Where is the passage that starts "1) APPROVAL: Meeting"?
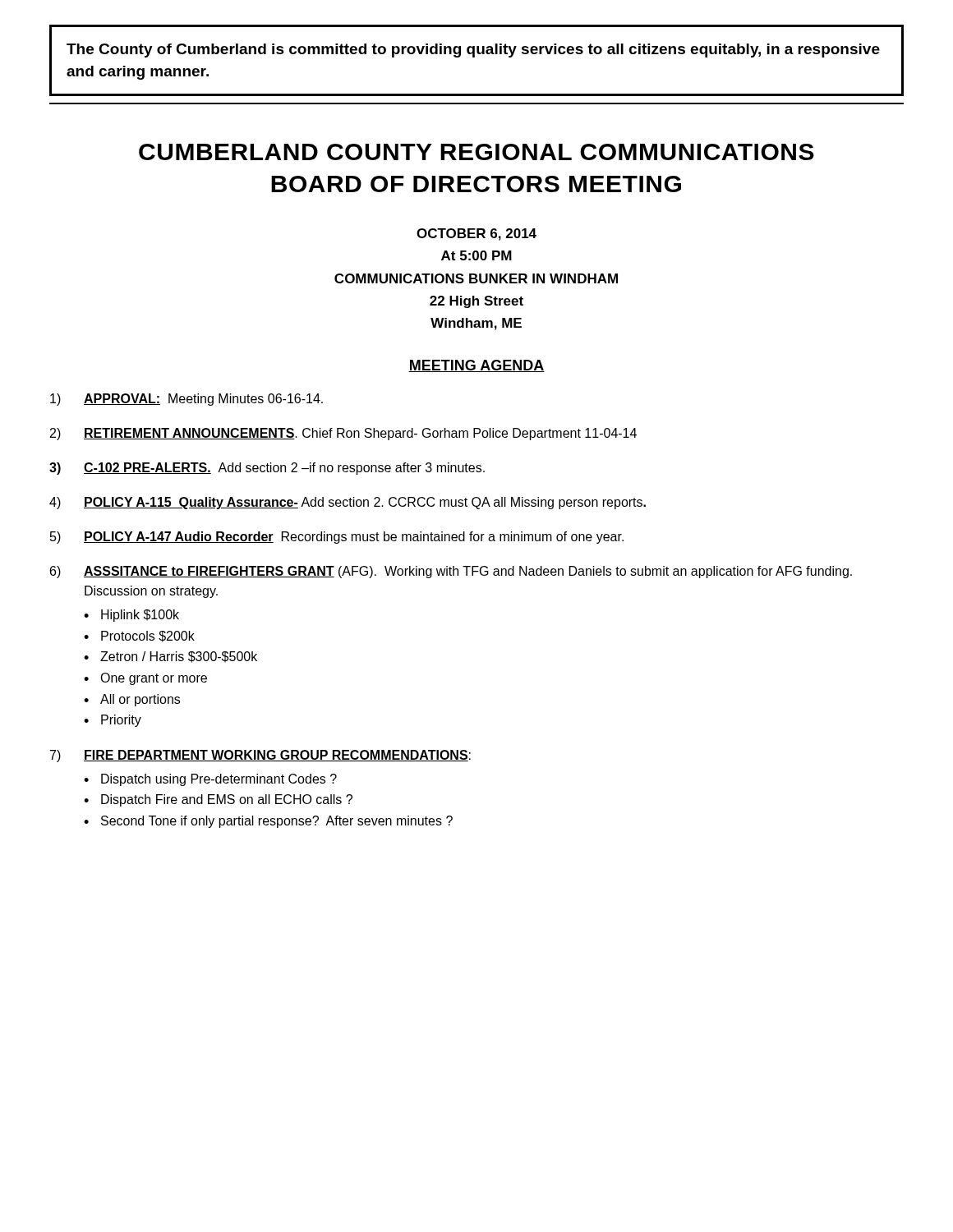953x1232 pixels. pyautogui.click(x=186, y=400)
